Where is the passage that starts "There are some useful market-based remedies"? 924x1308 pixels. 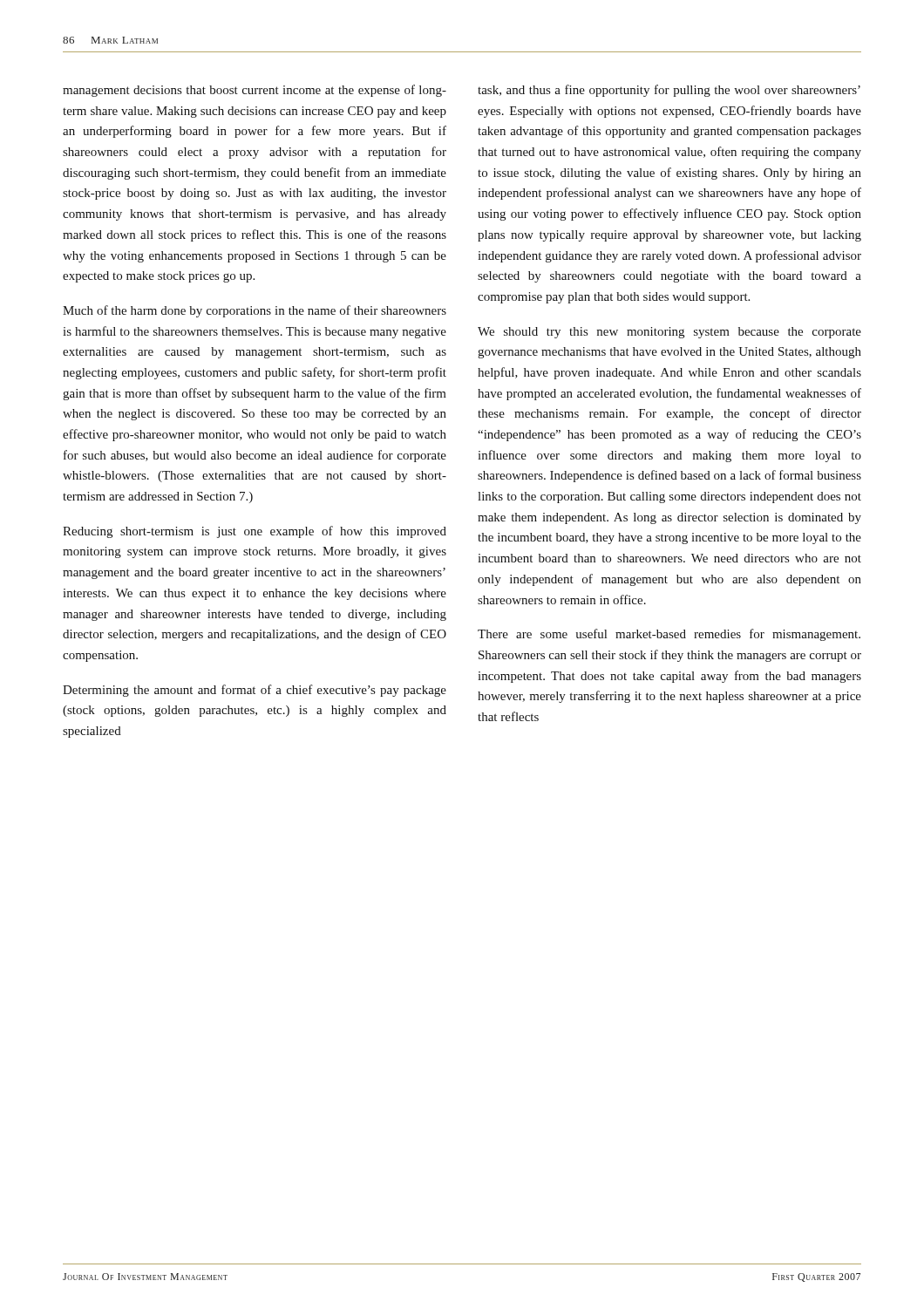click(669, 676)
